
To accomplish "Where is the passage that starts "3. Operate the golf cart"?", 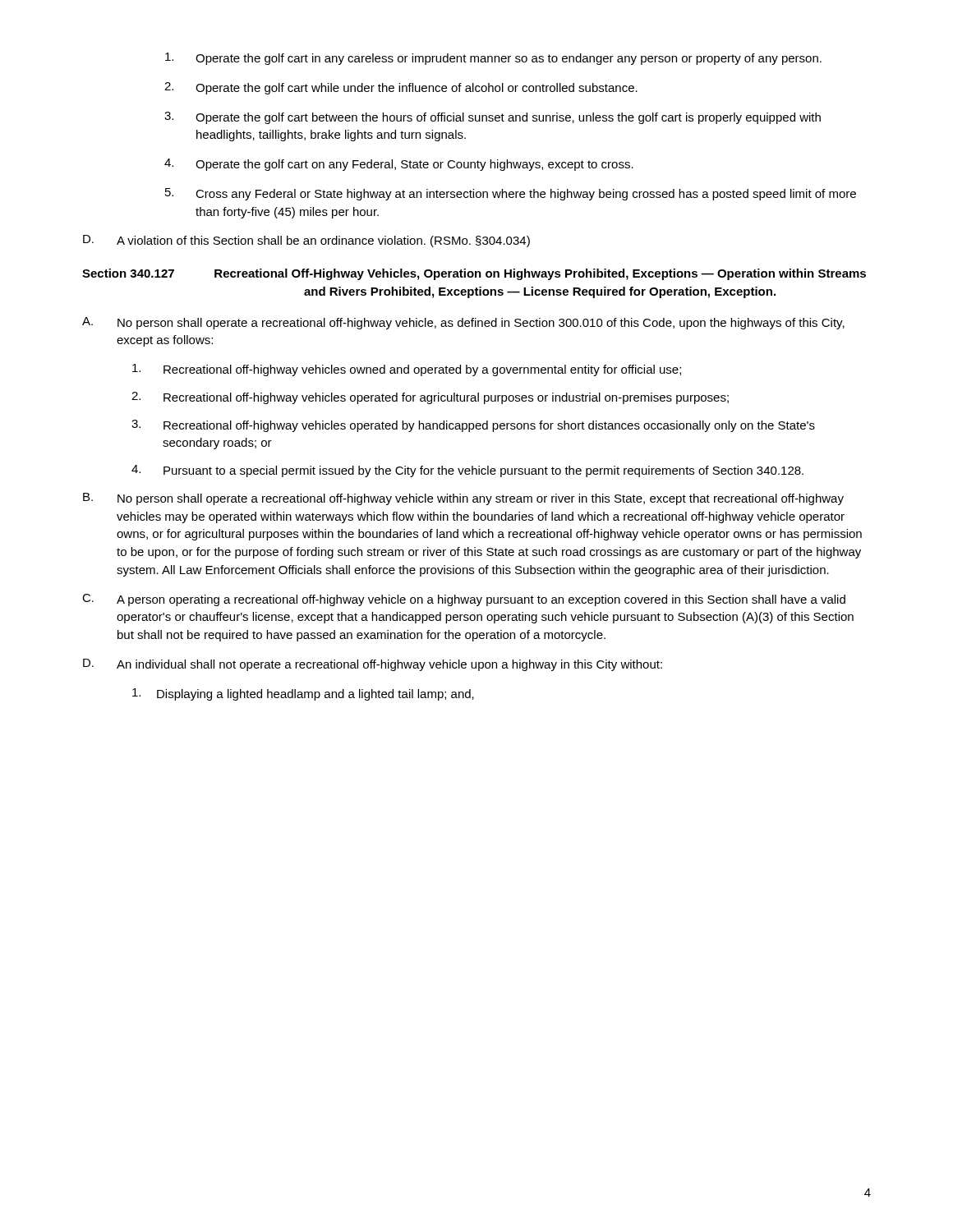I will (518, 126).
